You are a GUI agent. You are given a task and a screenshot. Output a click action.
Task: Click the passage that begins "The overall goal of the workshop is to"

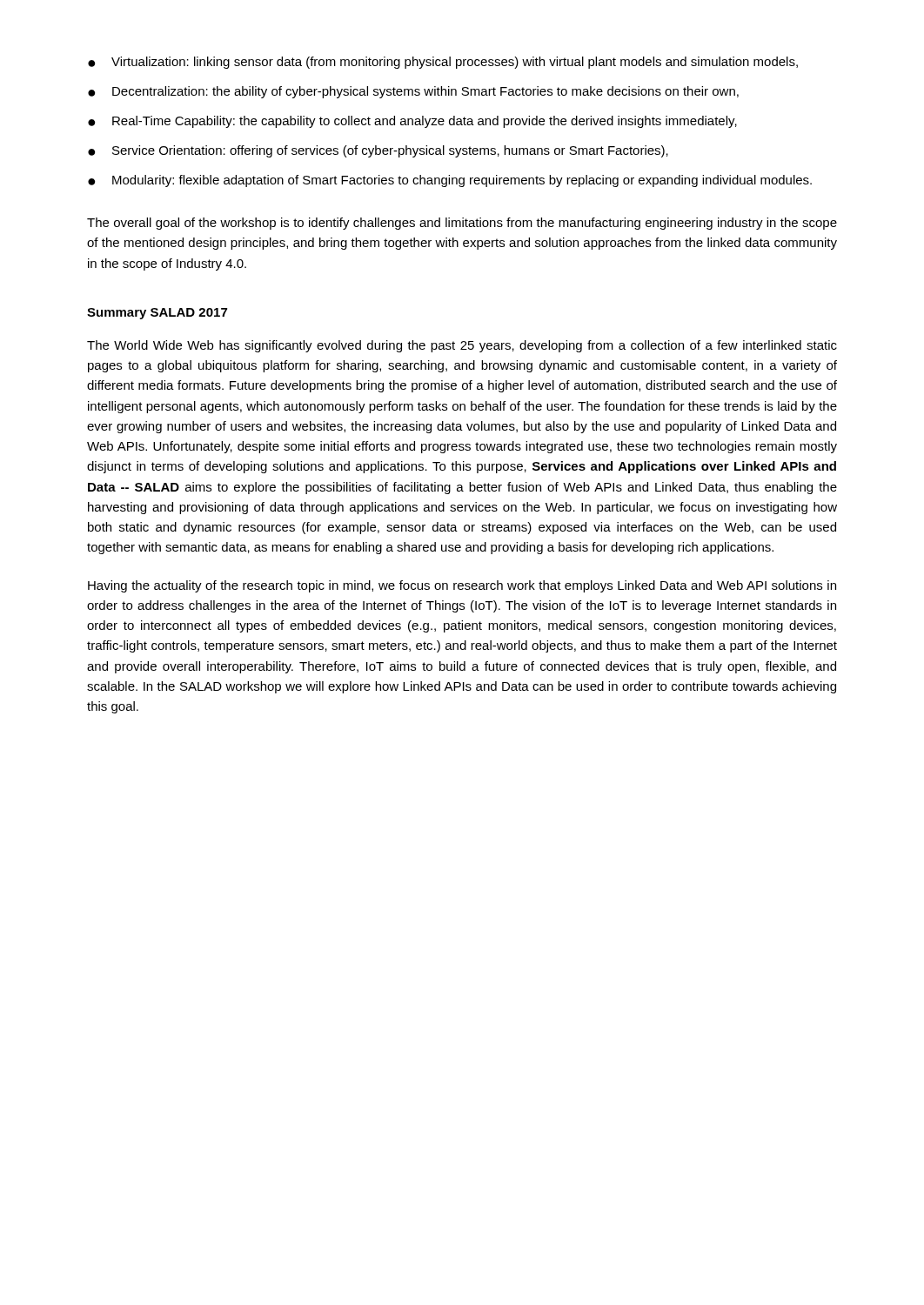(462, 243)
